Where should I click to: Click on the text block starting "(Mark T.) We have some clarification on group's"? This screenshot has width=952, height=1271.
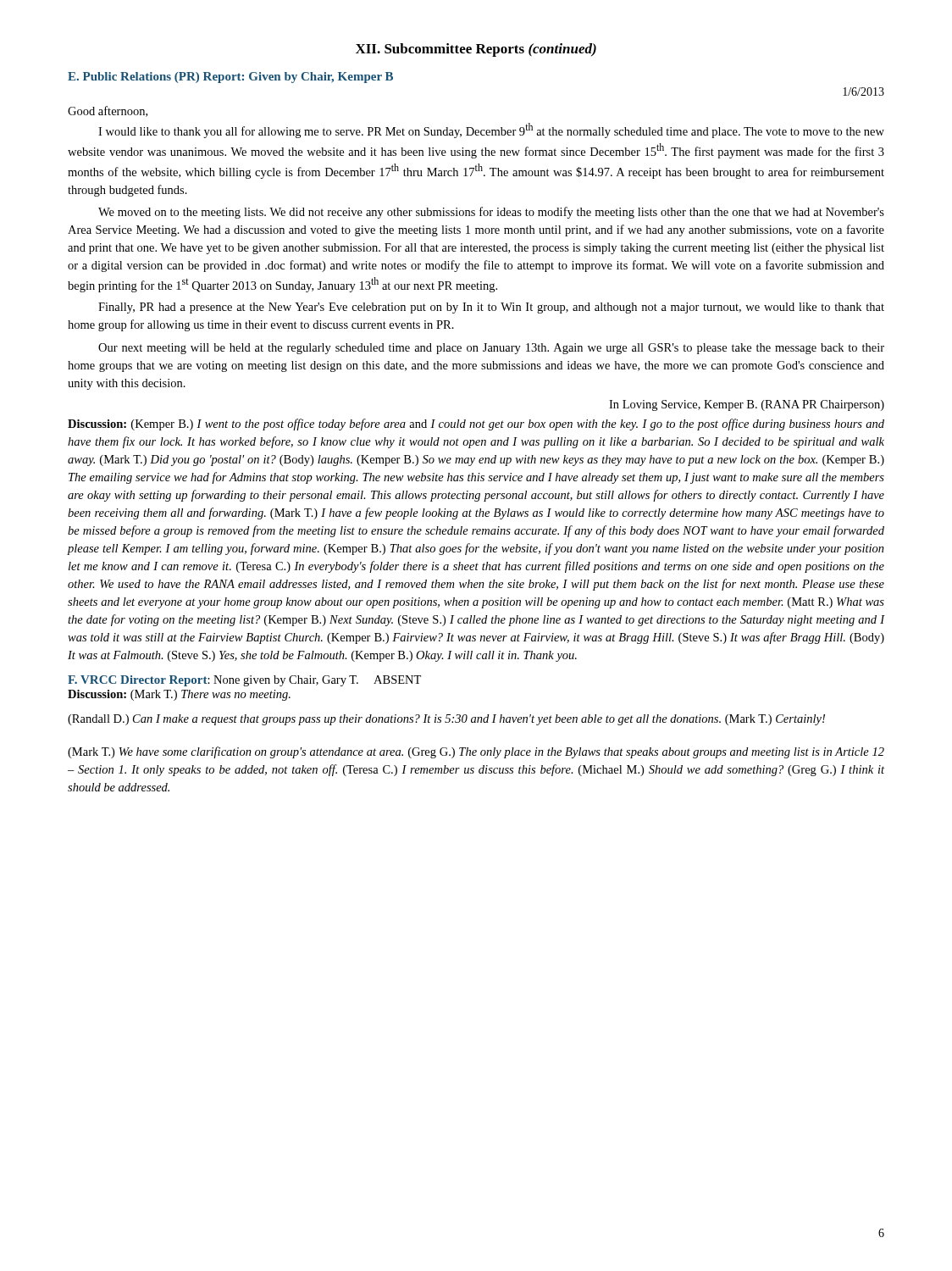476,769
